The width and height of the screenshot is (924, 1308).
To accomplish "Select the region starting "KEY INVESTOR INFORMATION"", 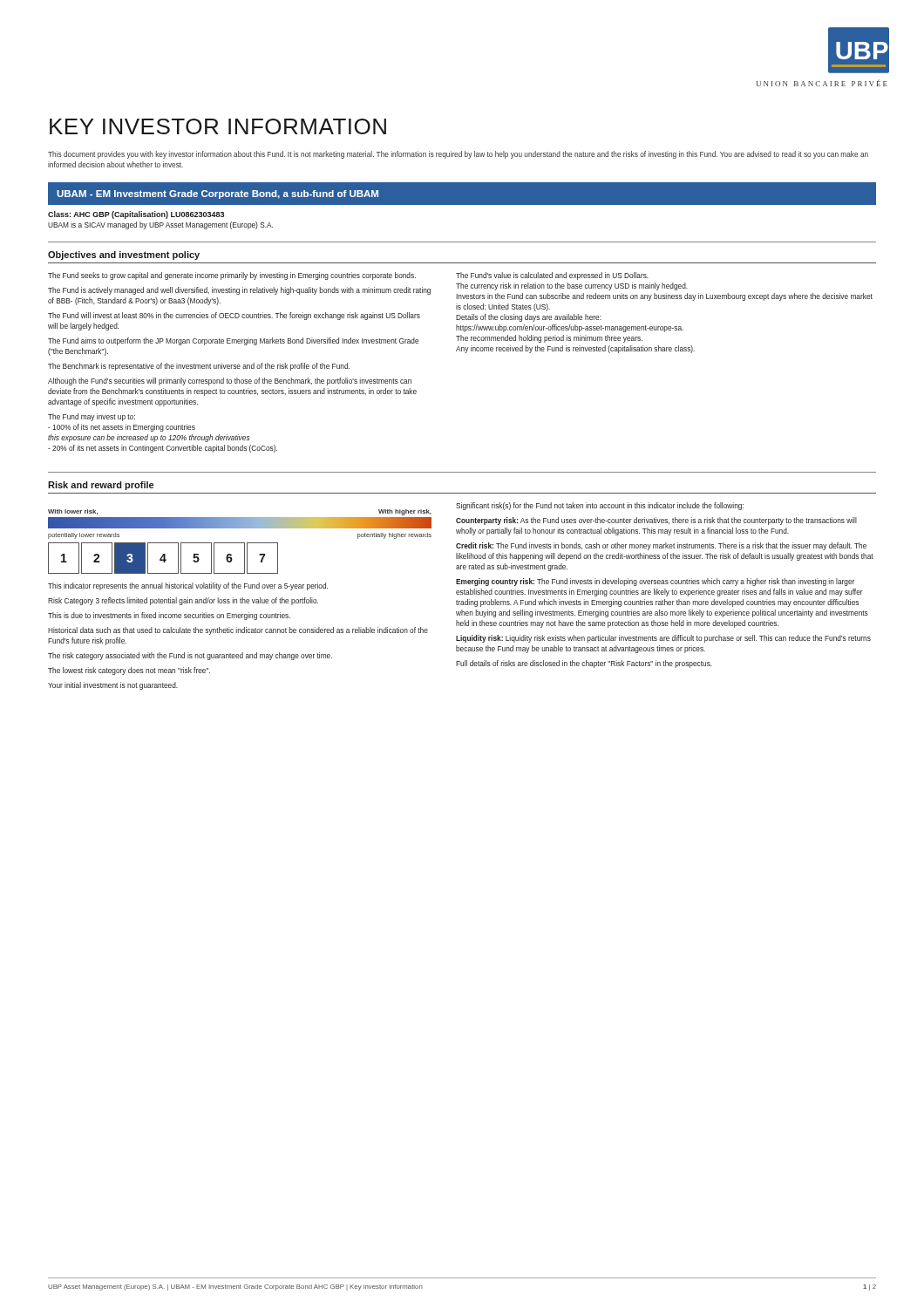I will click(x=218, y=126).
